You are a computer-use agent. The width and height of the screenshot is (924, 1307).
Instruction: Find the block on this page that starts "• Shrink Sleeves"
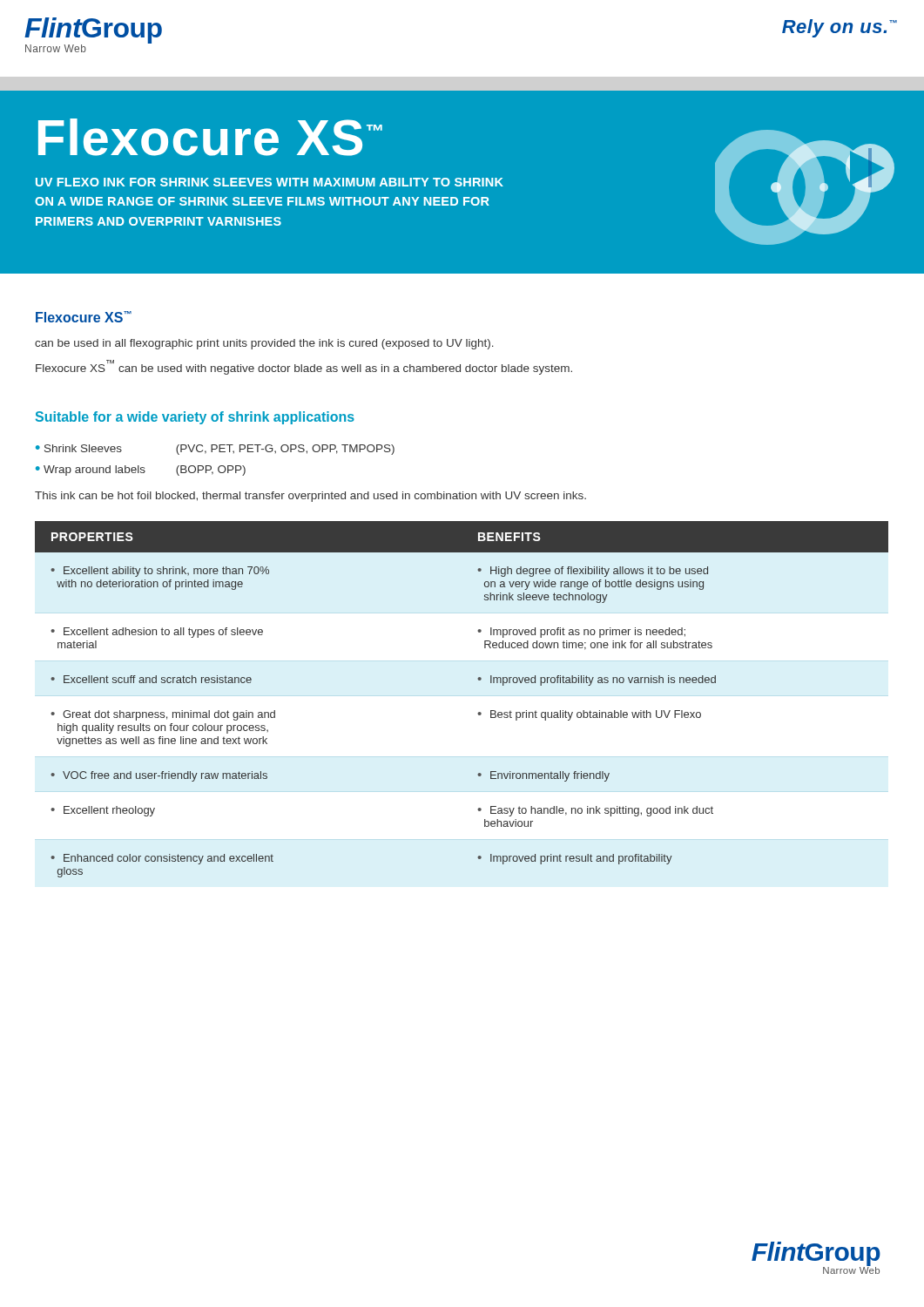click(x=215, y=448)
